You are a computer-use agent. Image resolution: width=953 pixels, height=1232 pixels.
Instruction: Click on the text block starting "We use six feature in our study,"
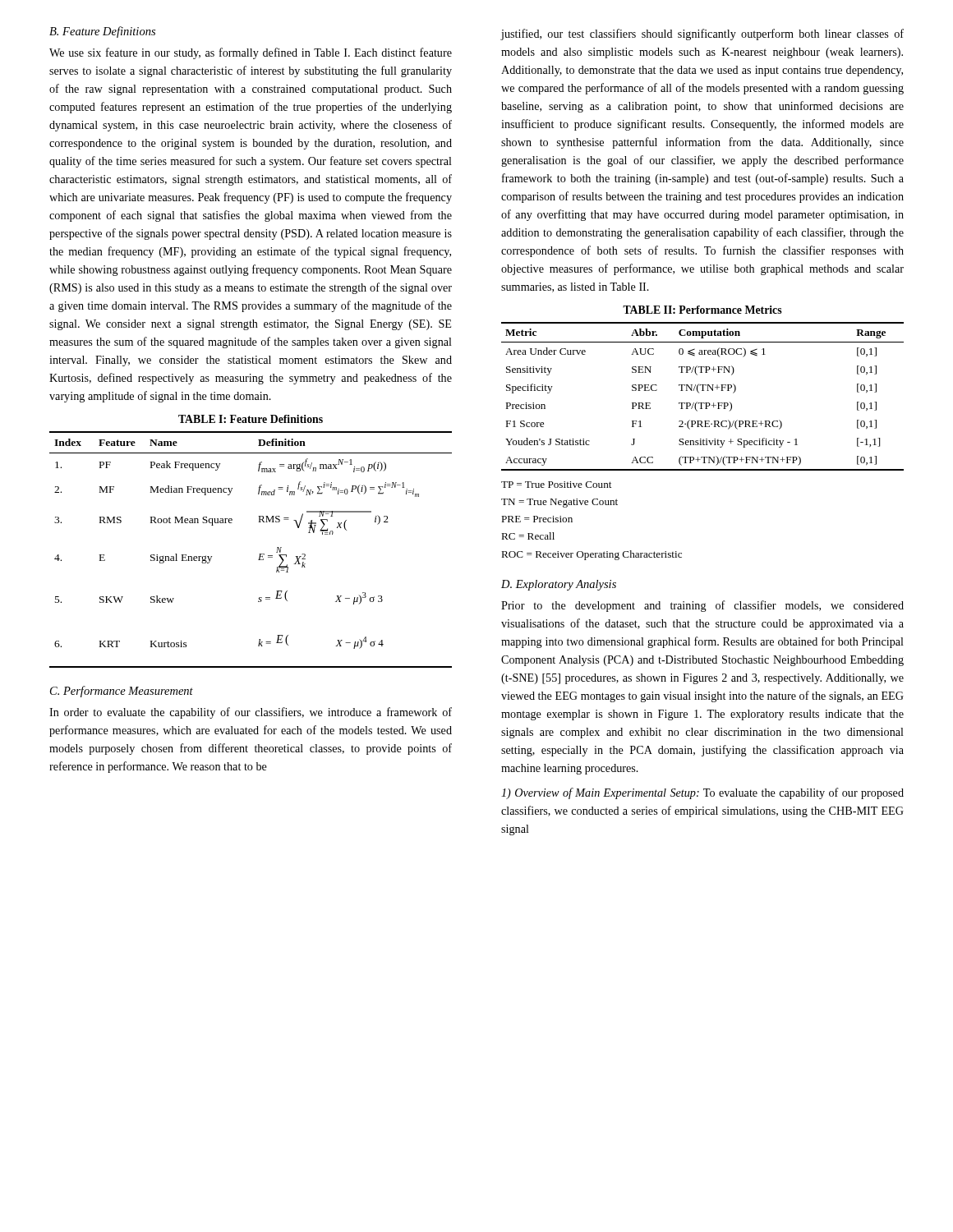tap(251, 224)
